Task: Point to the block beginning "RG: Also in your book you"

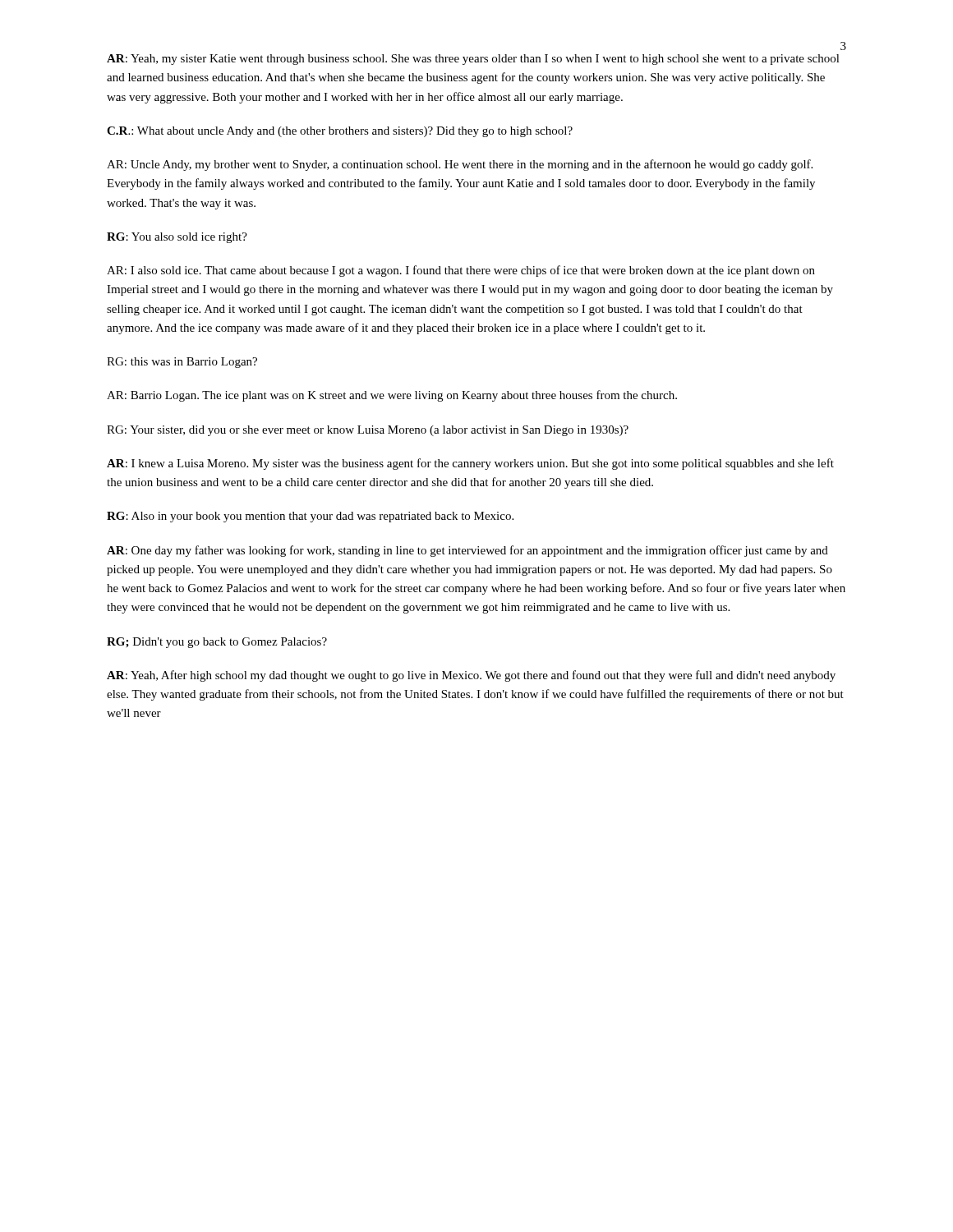Action: [311, 516]
